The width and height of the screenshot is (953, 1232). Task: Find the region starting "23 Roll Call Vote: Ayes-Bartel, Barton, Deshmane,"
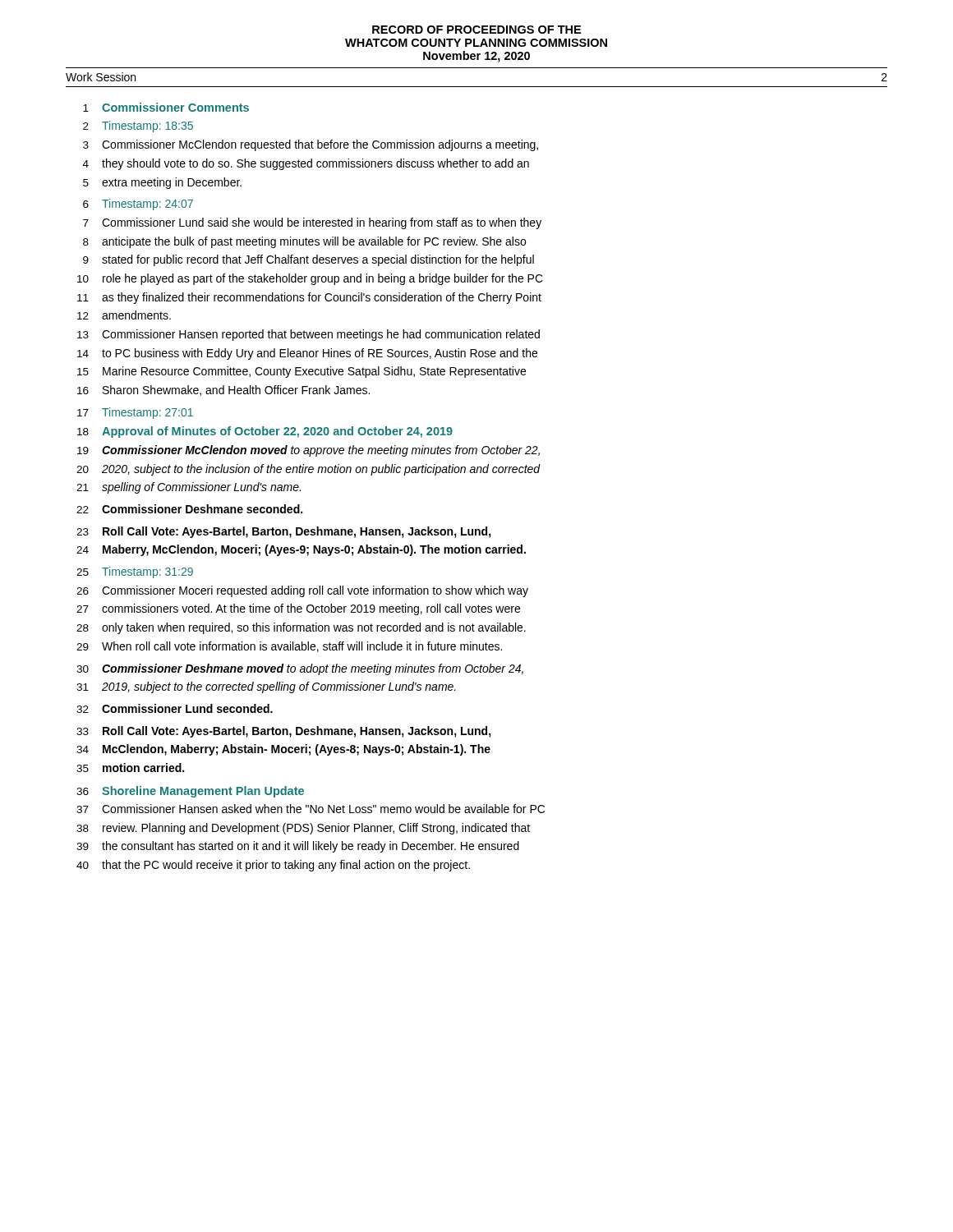click(x=476, y=541)
